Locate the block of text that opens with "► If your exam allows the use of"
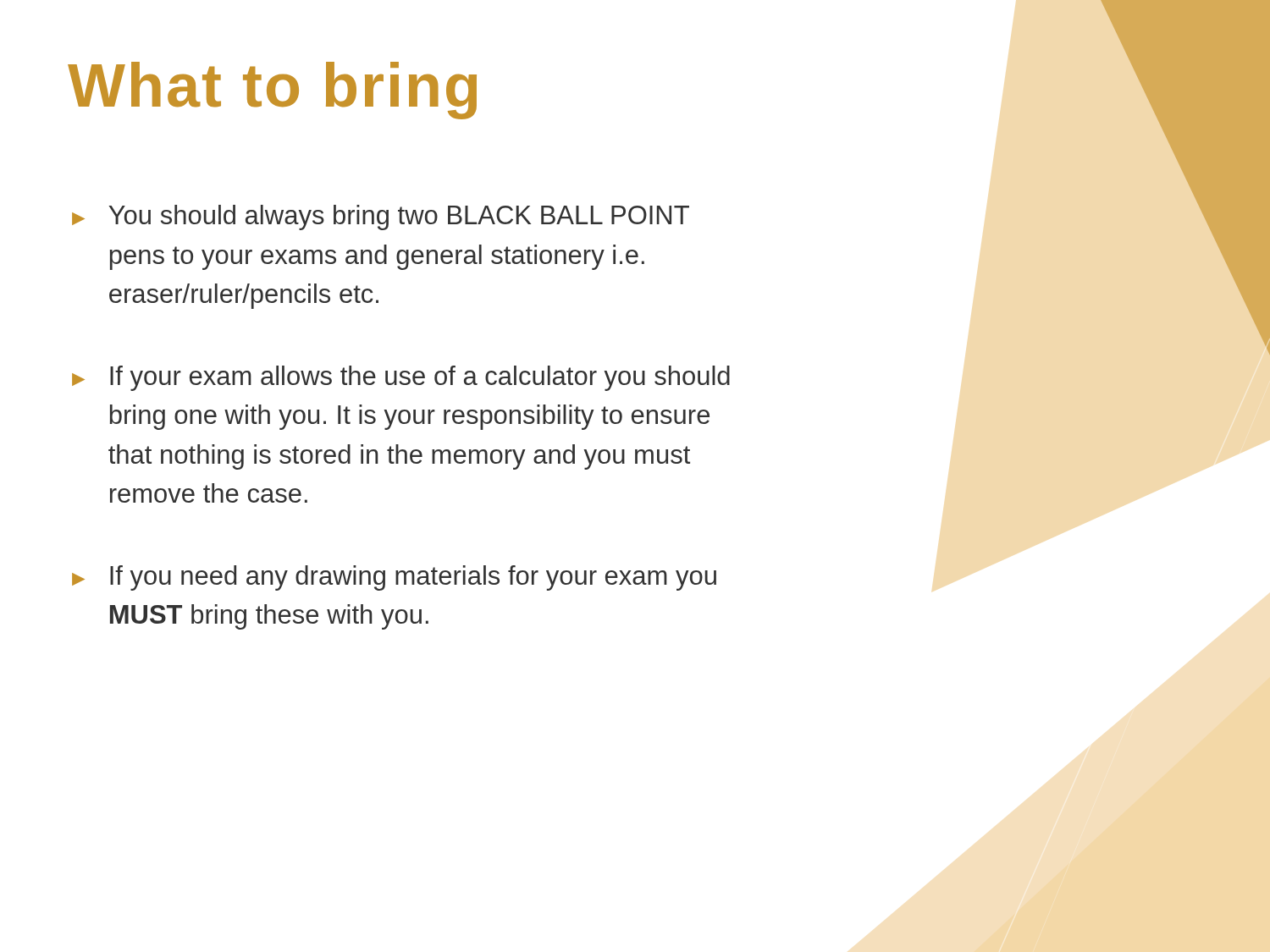 click(x=406, y=435)
